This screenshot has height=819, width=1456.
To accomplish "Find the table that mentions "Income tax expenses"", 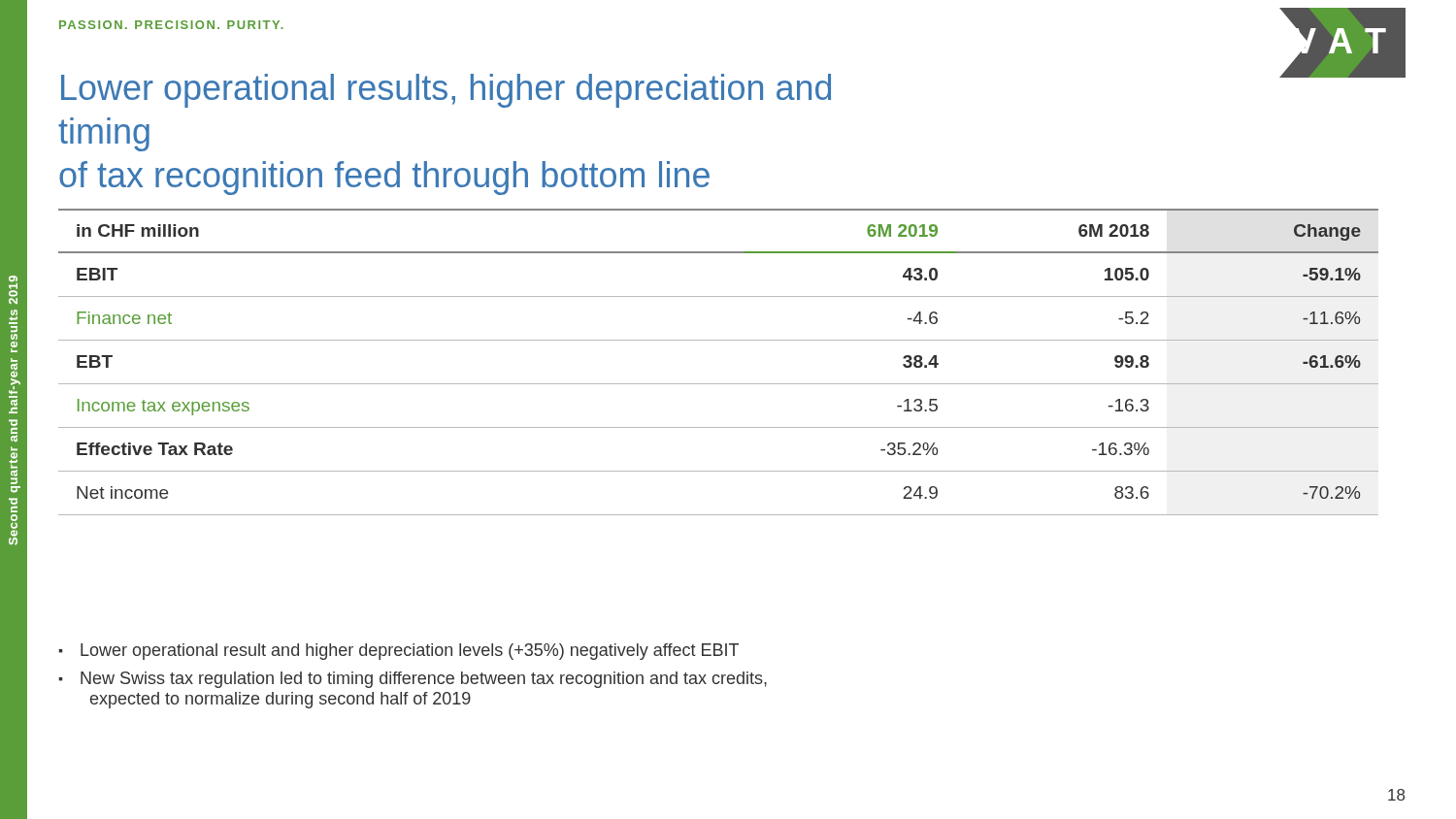I will click(x=718, y=362).
